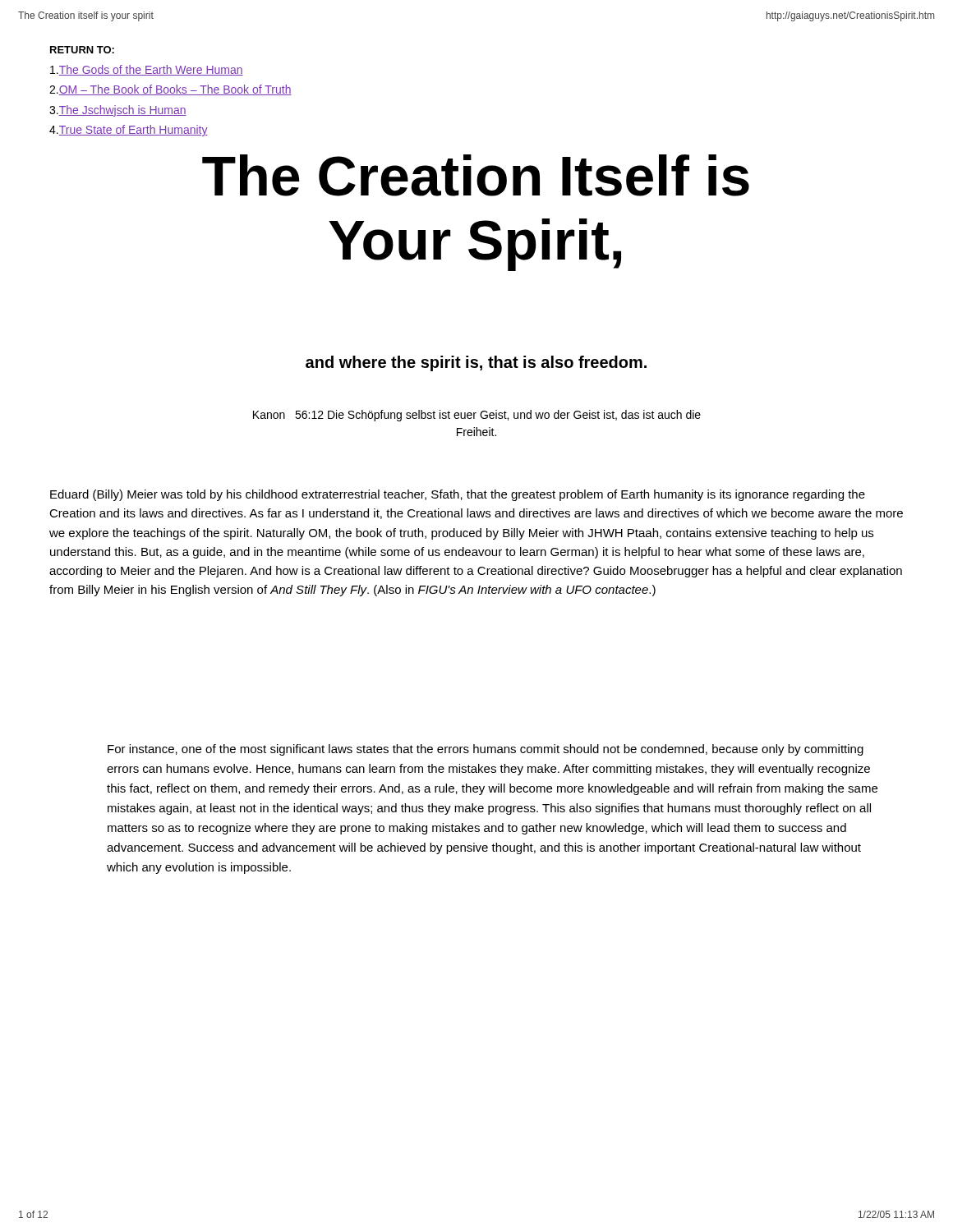953x1232 pixels.
Task: Point to the block beginning "Kanon 56:12 Die Schöpfung selbst ist"
Action: (x=476, y=423)
